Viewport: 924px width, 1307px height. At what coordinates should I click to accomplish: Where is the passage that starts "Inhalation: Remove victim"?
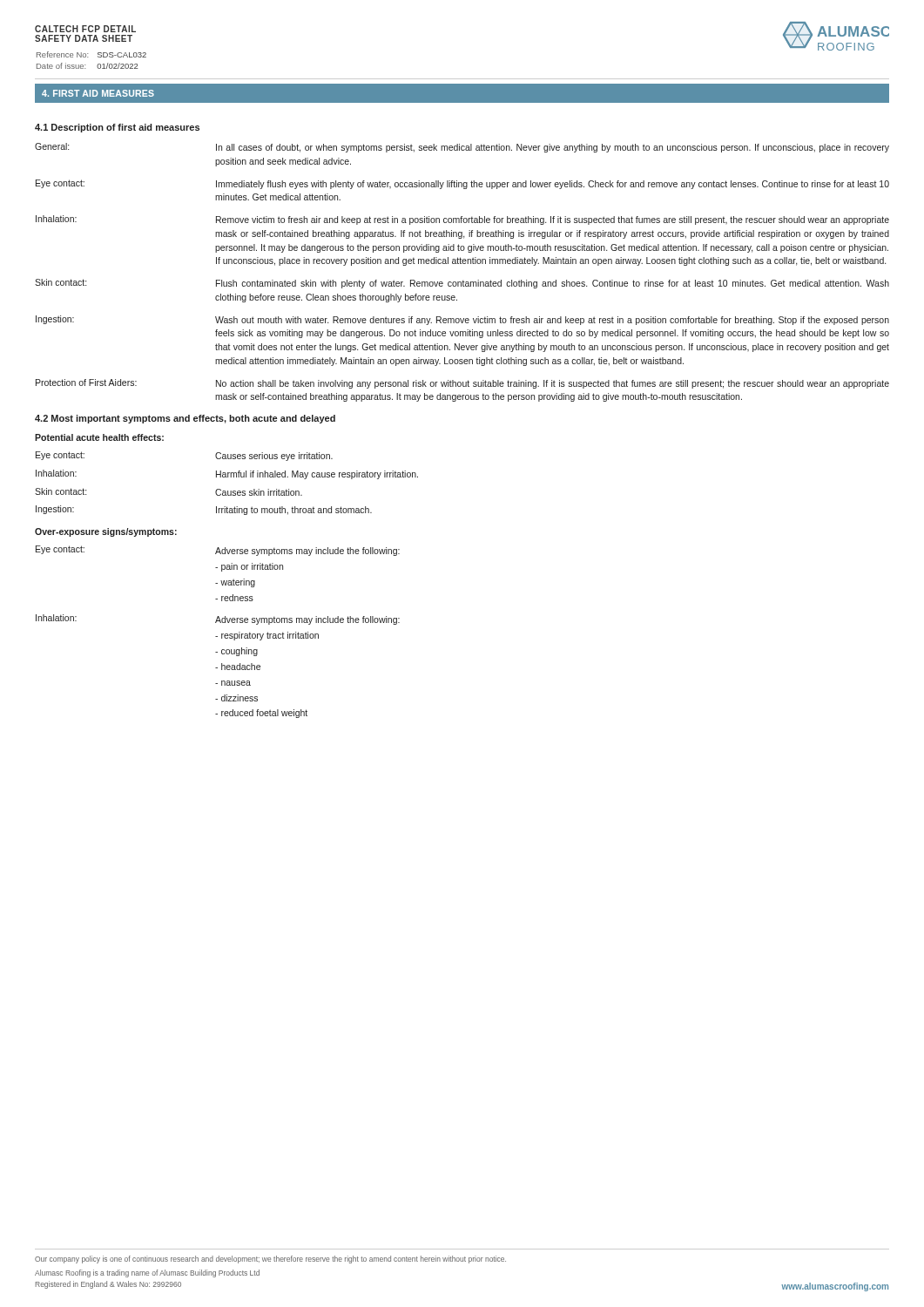tap(462, 241)
